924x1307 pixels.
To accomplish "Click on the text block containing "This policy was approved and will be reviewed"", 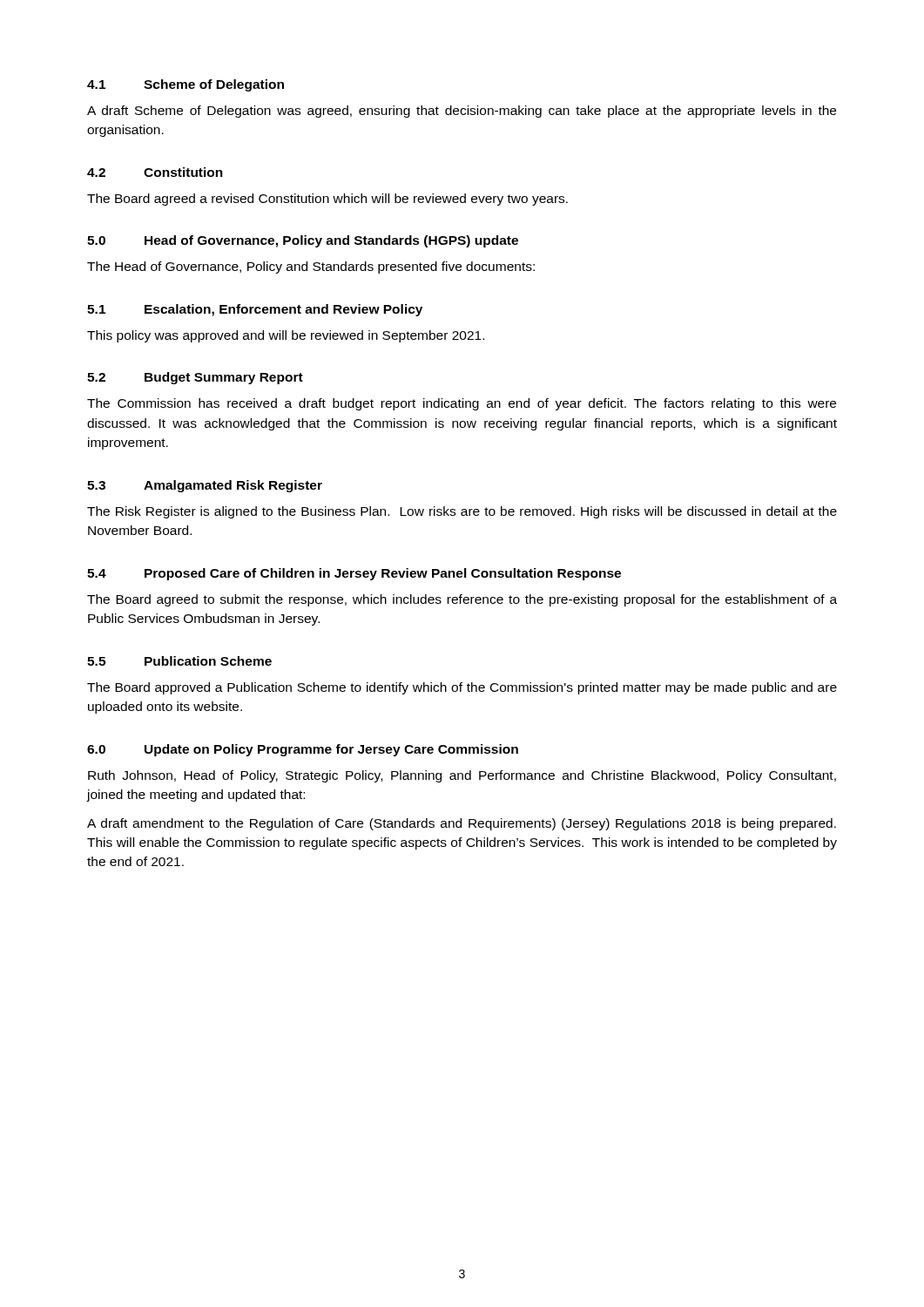I will click(x=286, y=335).
